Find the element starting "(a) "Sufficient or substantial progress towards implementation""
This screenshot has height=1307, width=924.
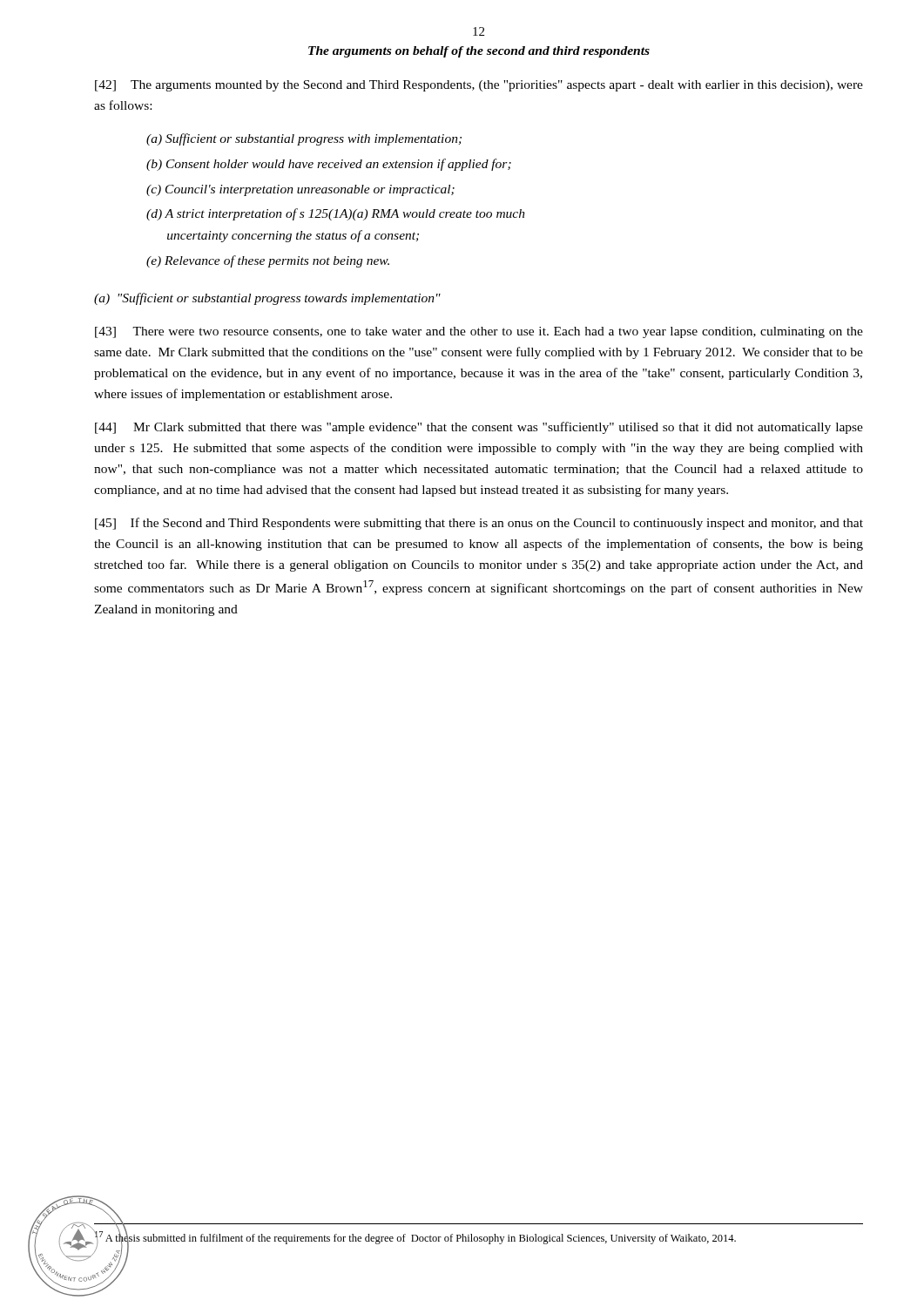click(x=267, y=297)
